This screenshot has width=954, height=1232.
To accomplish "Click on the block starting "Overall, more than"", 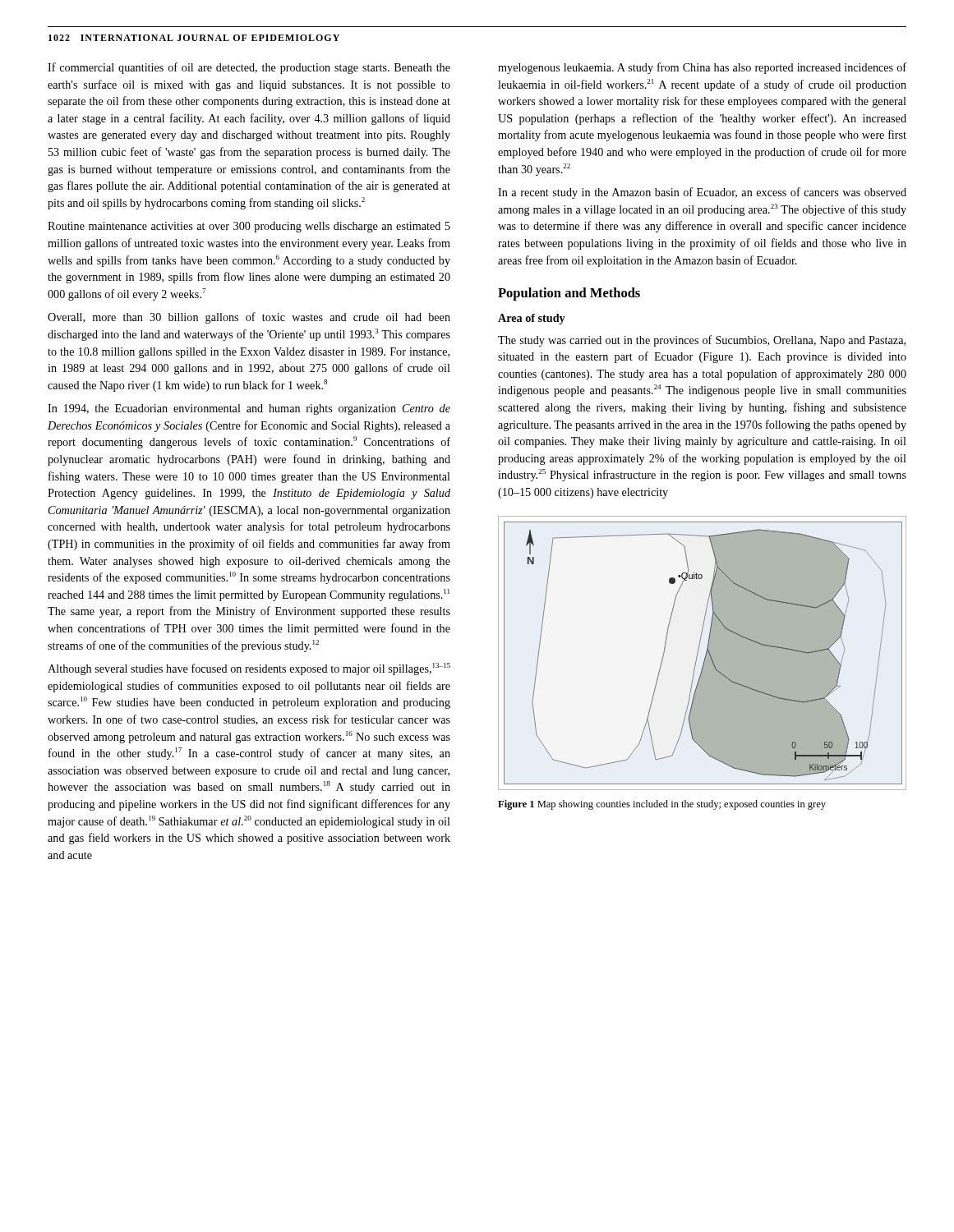I will point(249,351).
